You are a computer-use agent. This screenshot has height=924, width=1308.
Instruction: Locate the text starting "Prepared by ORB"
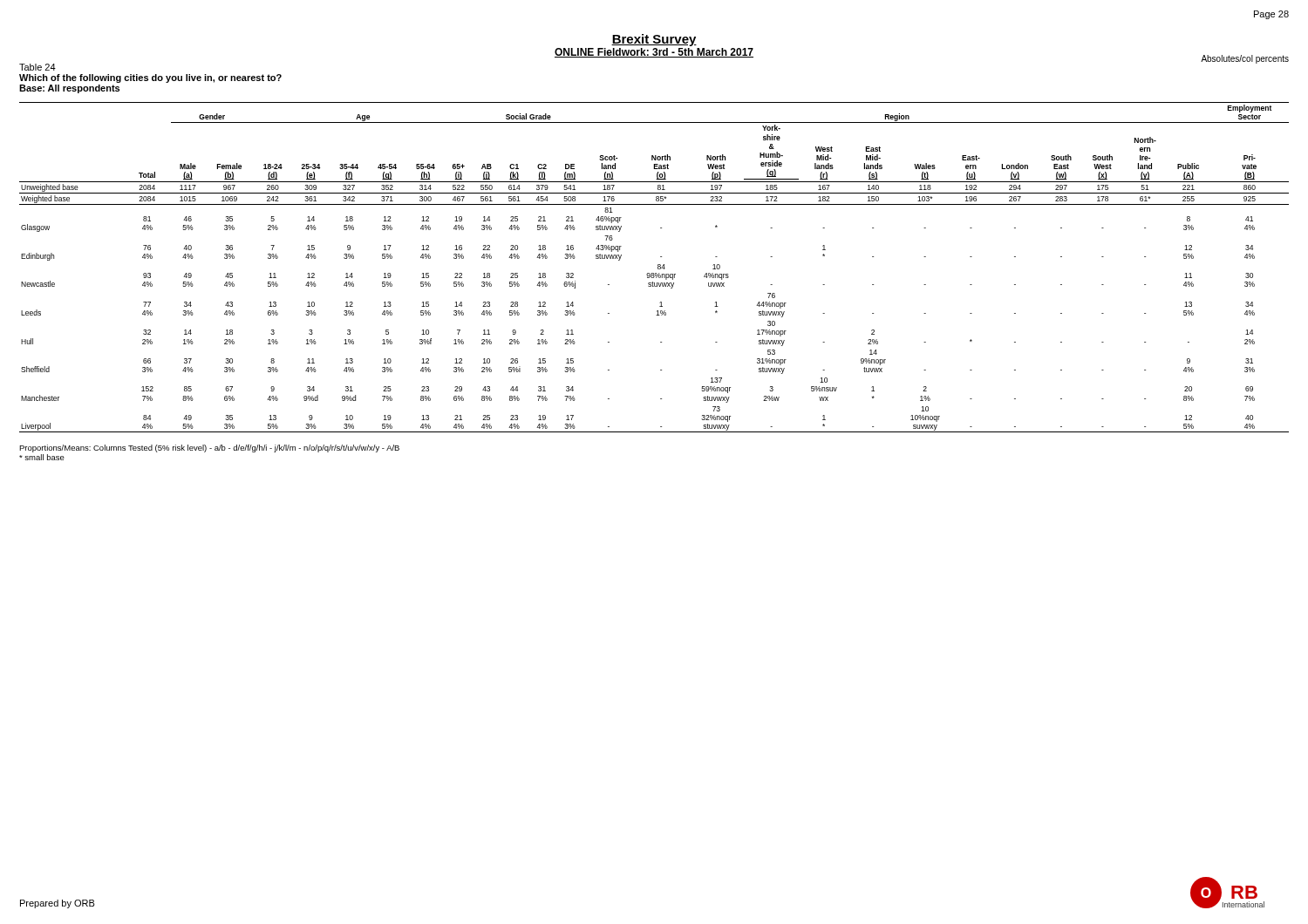point(57,903)
